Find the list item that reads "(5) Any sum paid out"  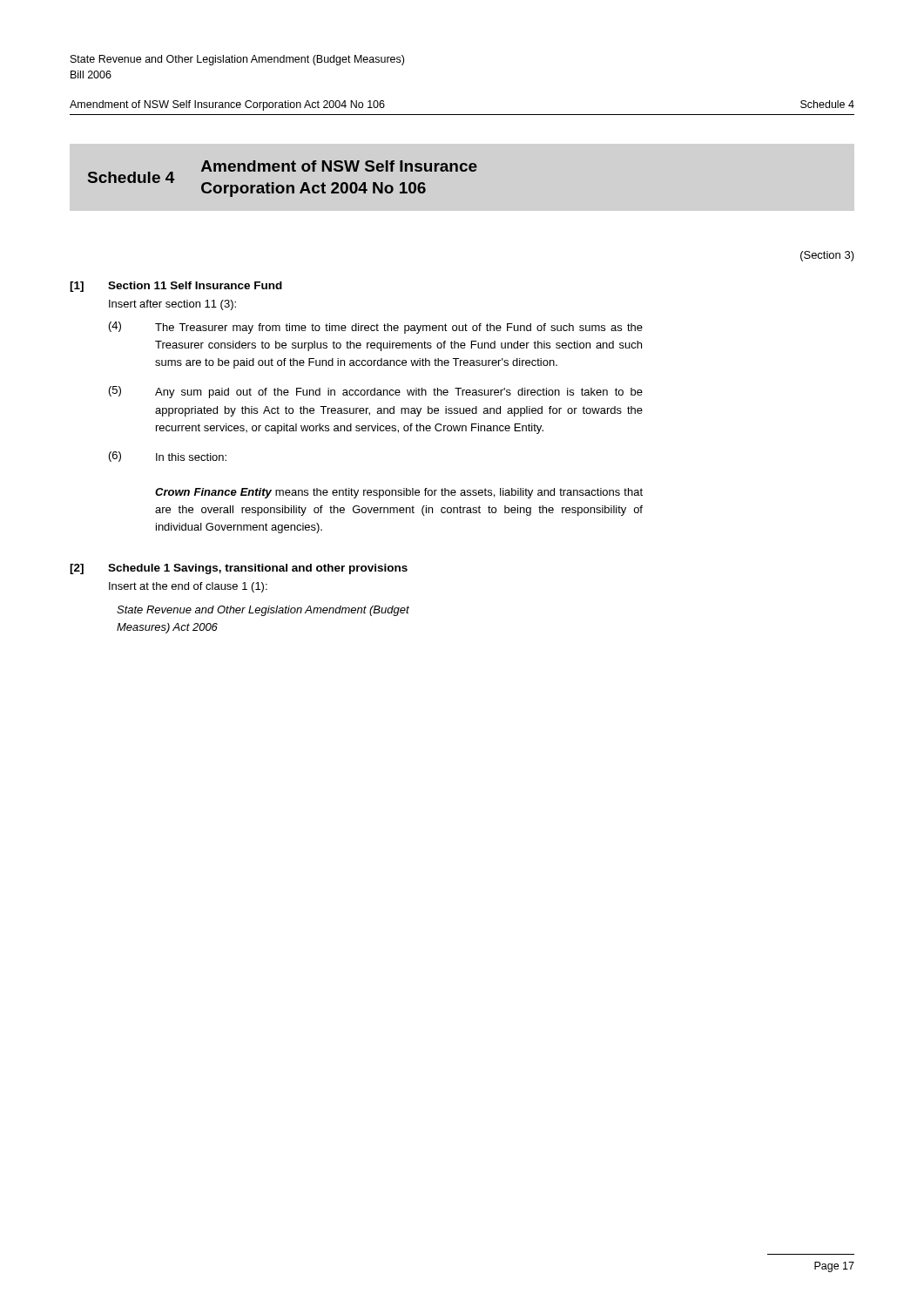[x=375, y=410]
